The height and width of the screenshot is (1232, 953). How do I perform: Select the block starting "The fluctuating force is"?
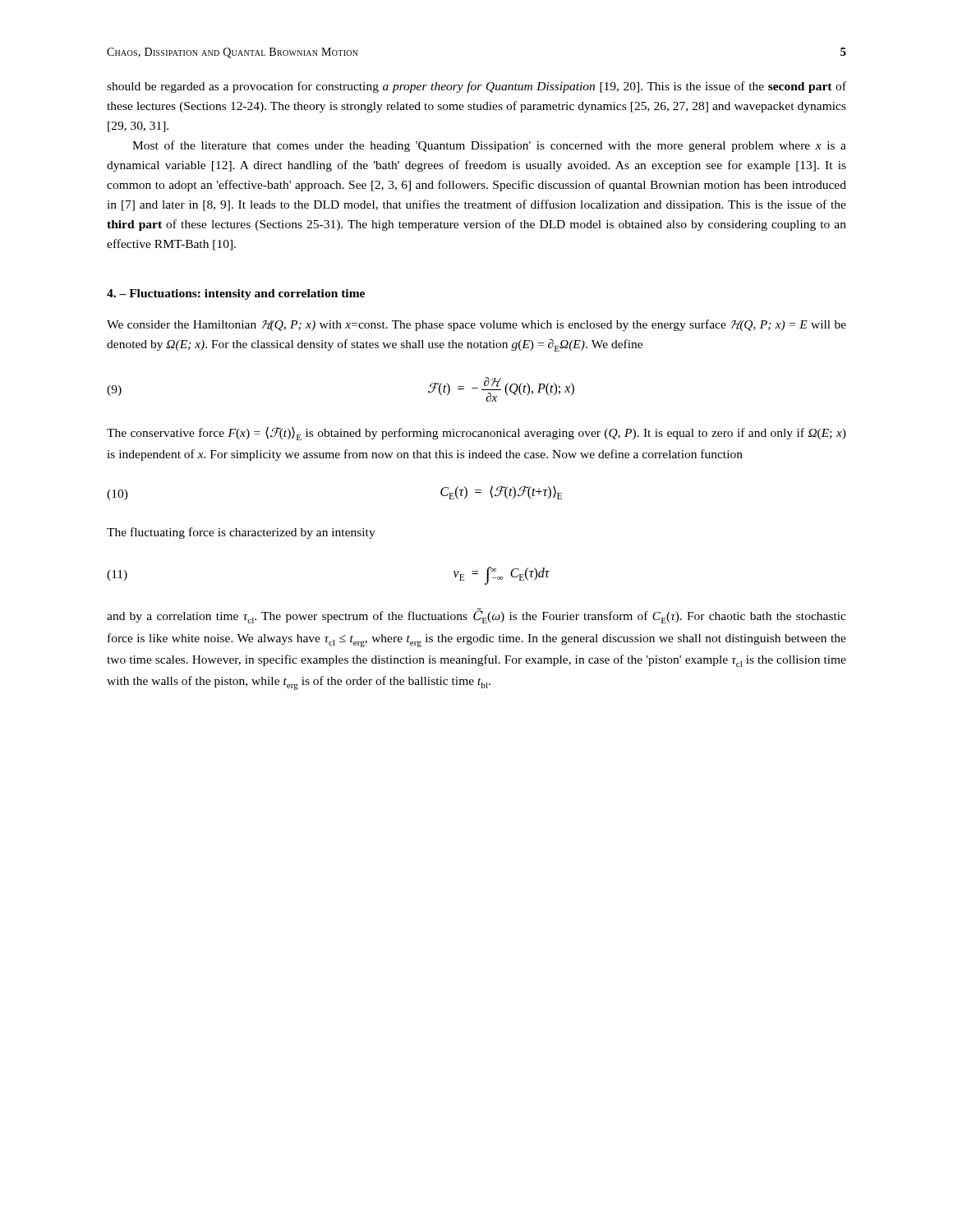tap(241, 532)
